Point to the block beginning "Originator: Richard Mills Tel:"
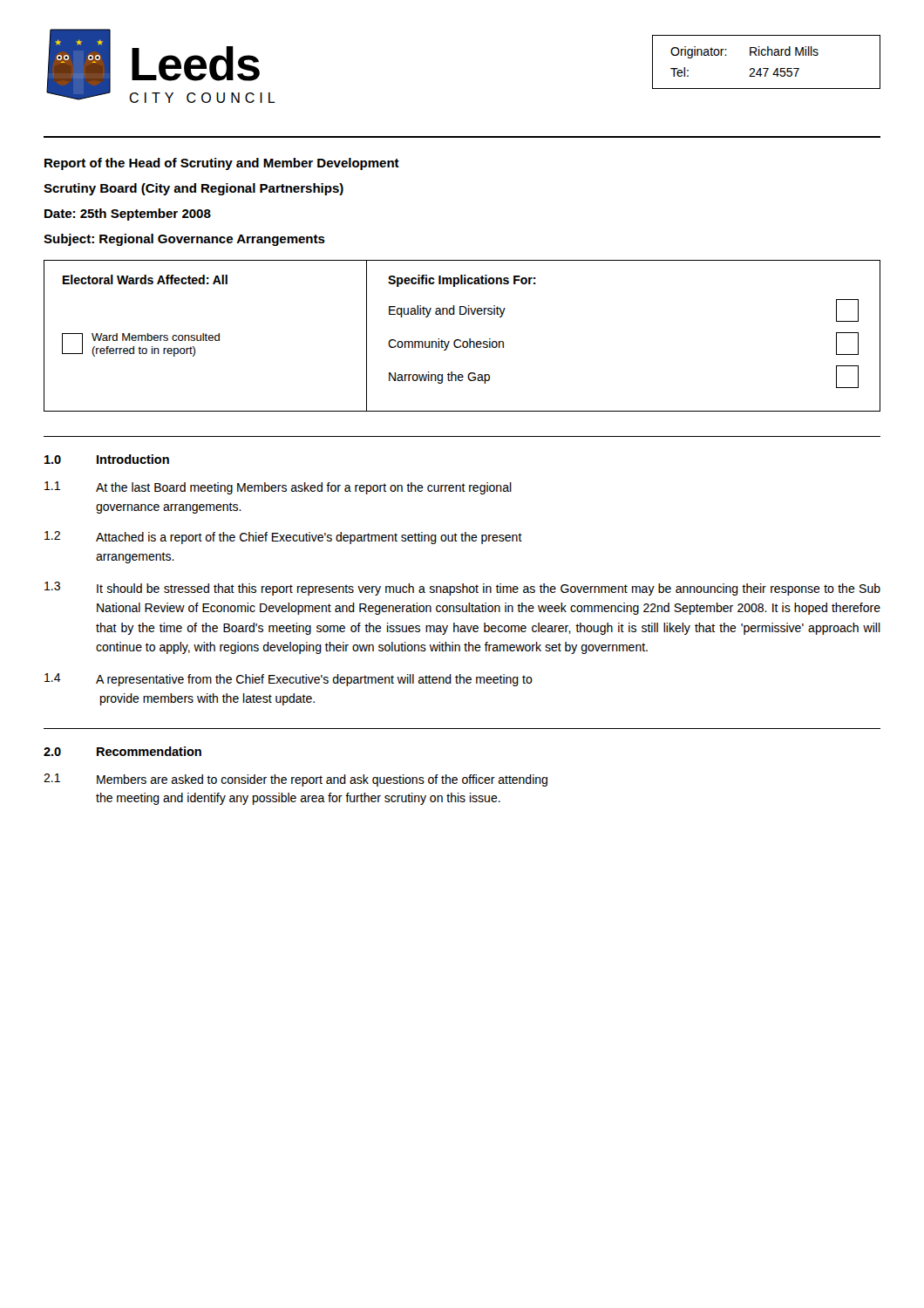Viewport: 924px width, 1308px height. 766,62
